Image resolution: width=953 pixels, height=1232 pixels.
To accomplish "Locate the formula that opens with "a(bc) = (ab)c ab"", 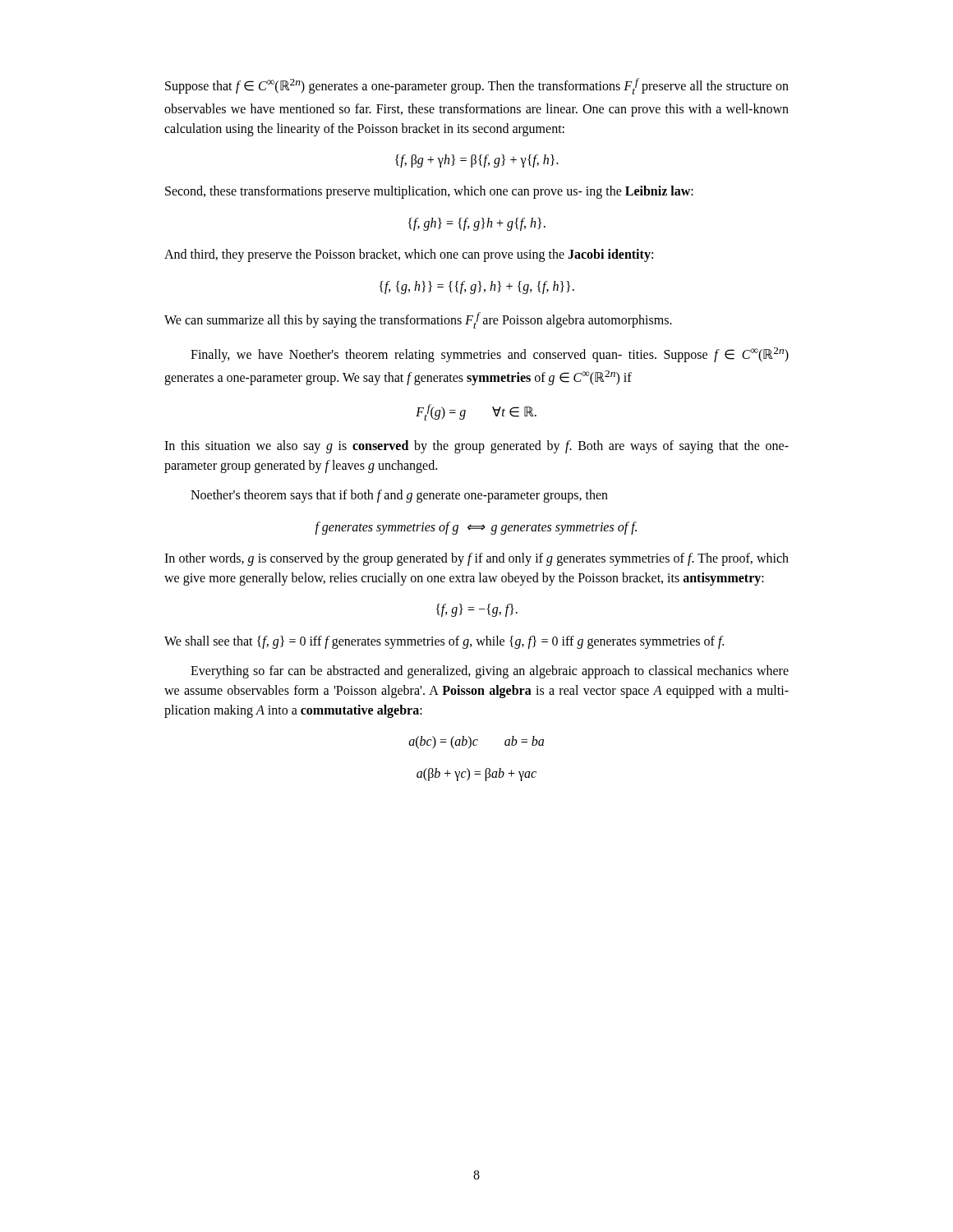I will click(476, 742).
